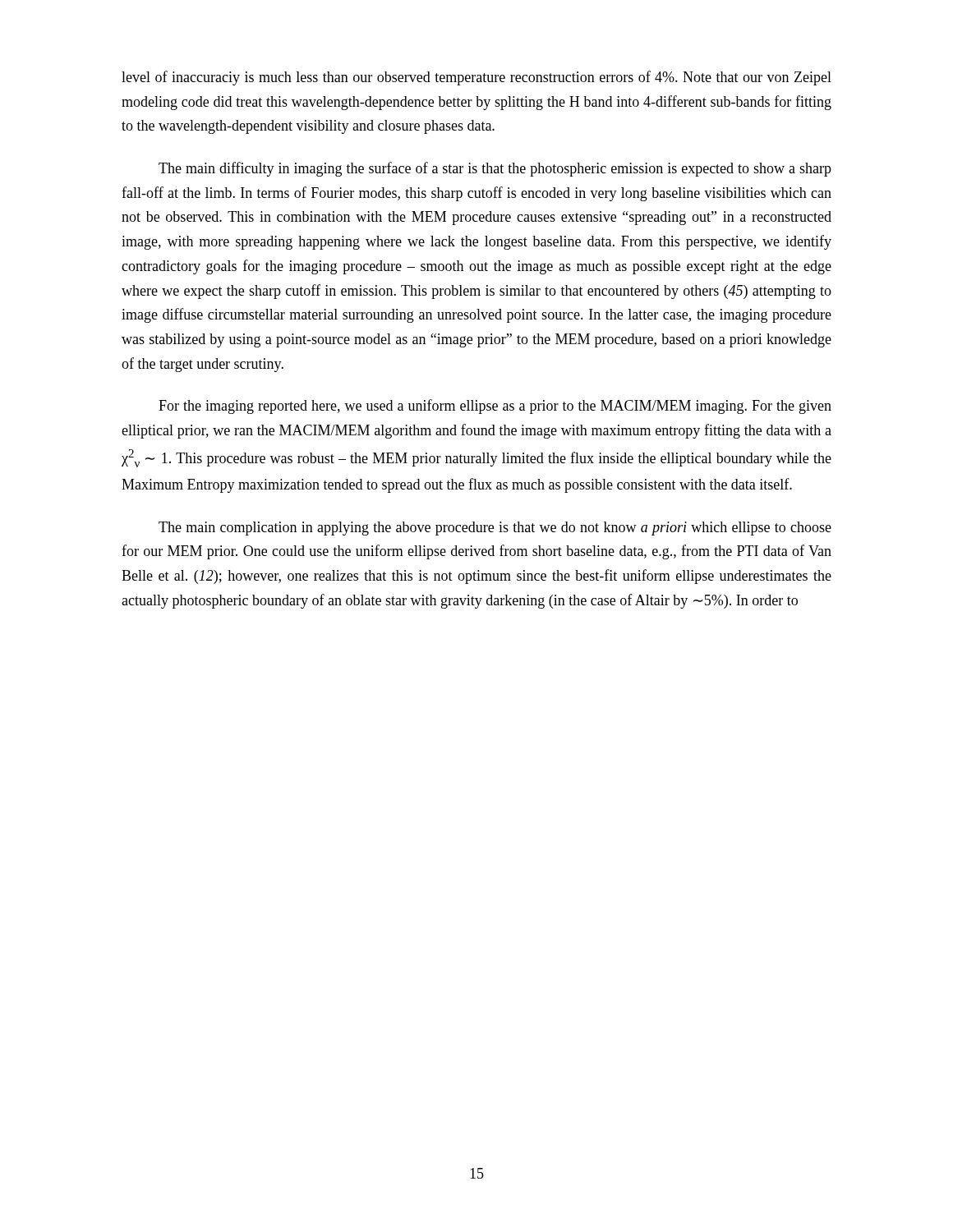Select the text block with the text "level of inaccuraciy is much"
Image resolution: width=953 pixels, height=1232 pixels.
[x=476, y=102]
